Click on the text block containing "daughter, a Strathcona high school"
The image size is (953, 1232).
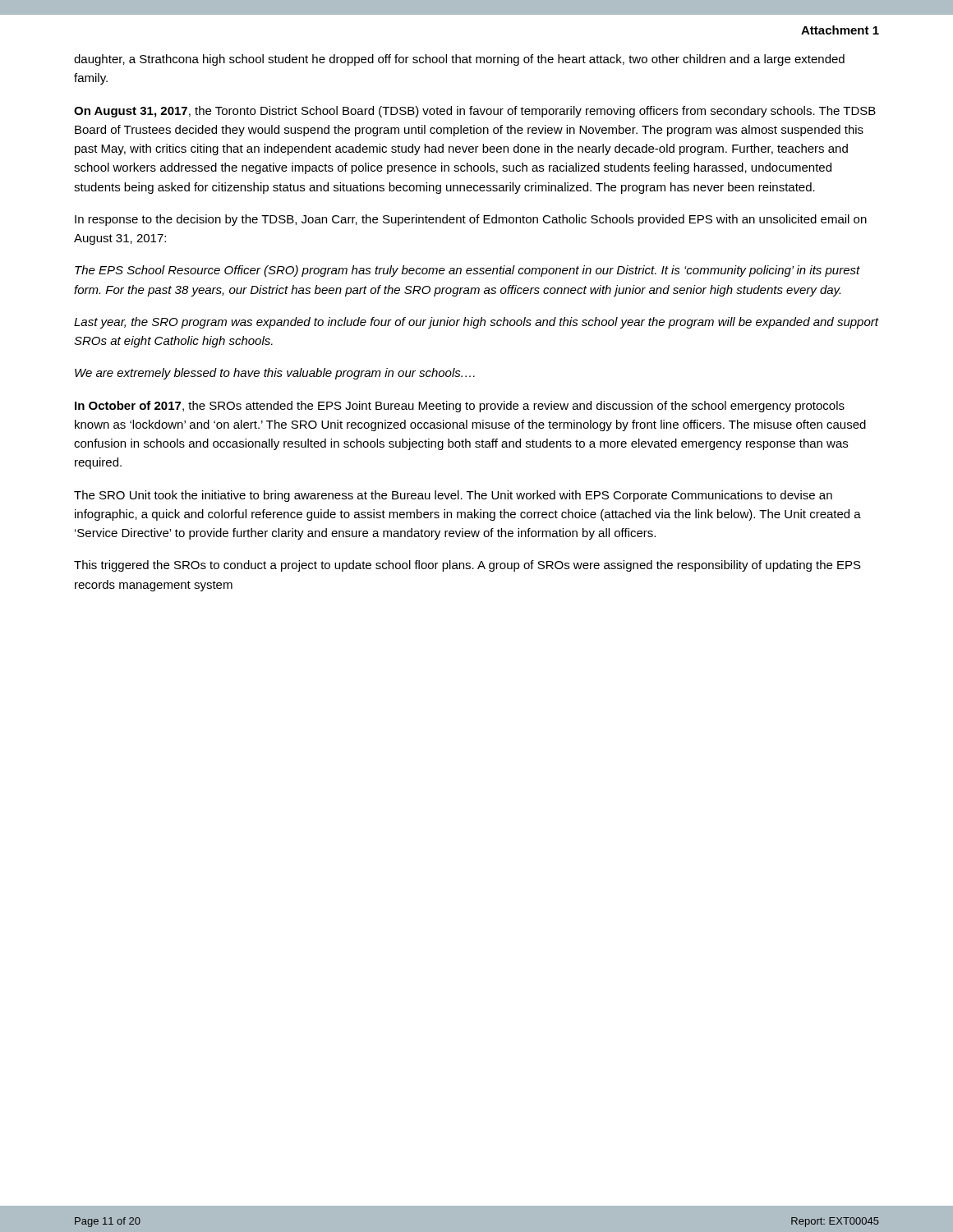tap(460, 68)
